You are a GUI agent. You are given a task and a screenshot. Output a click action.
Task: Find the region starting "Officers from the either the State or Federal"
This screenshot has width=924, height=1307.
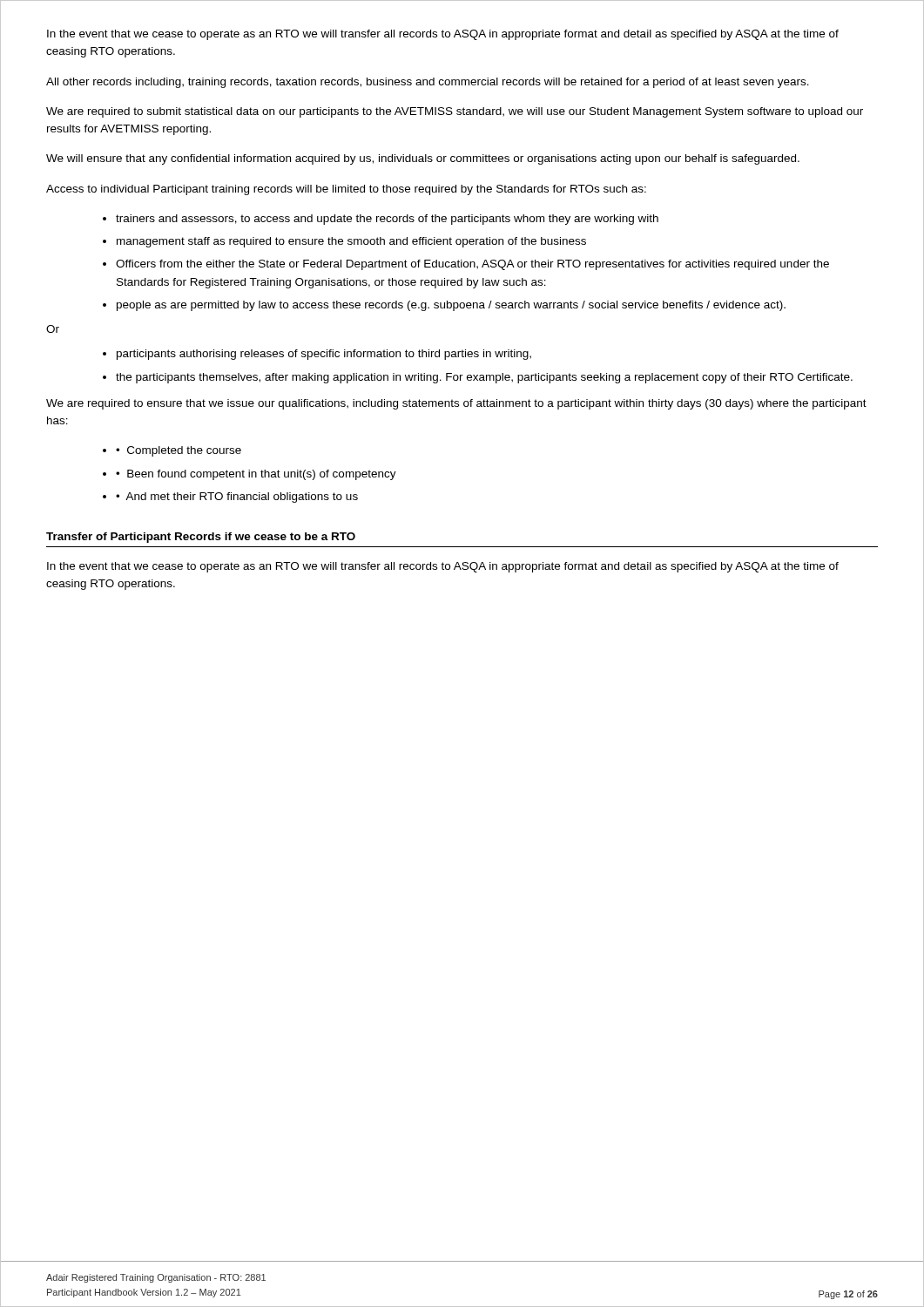(x=473, y=273)
